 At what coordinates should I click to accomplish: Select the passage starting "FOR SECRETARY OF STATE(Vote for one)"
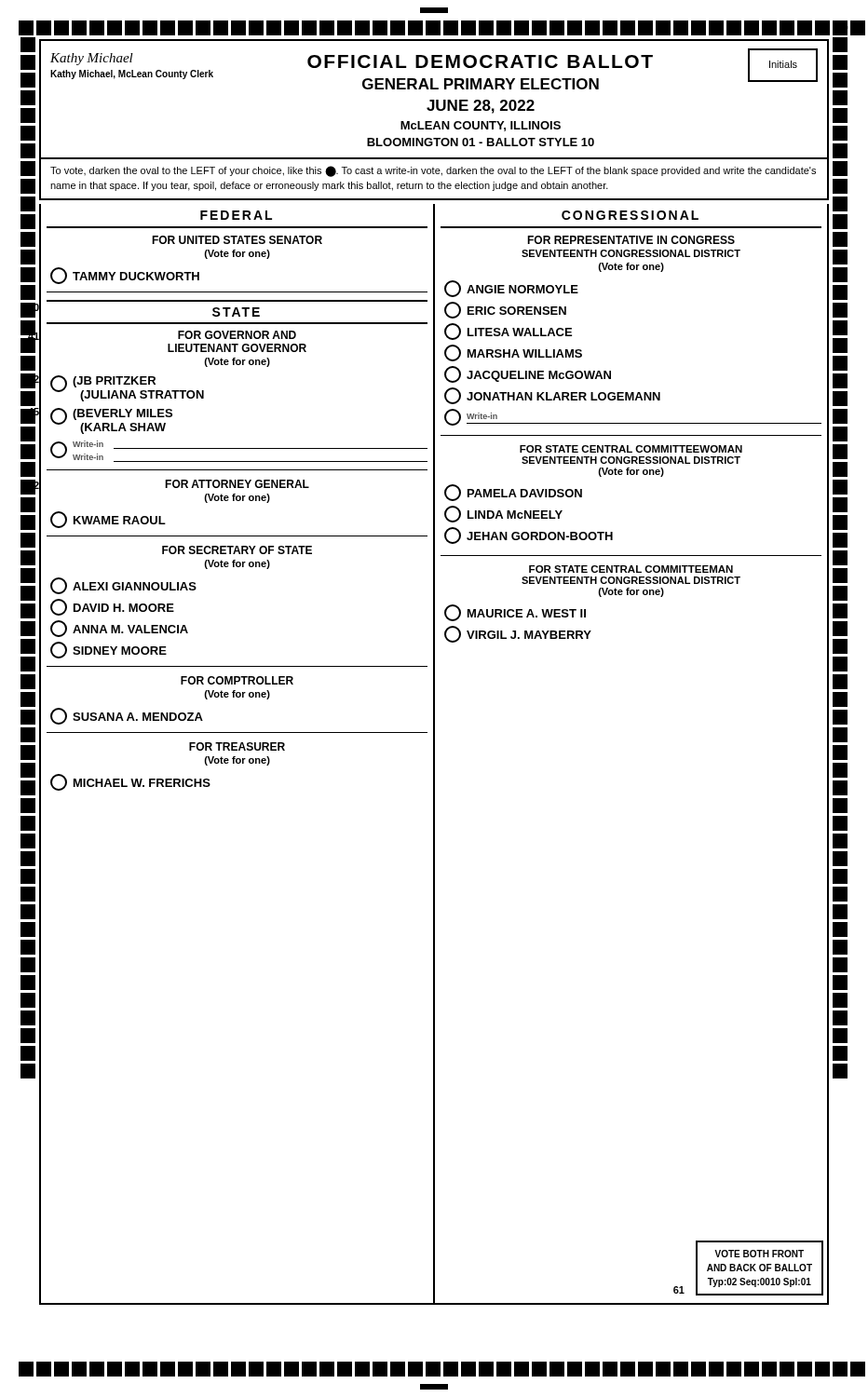pyautogui.click(x=237, y=557)
